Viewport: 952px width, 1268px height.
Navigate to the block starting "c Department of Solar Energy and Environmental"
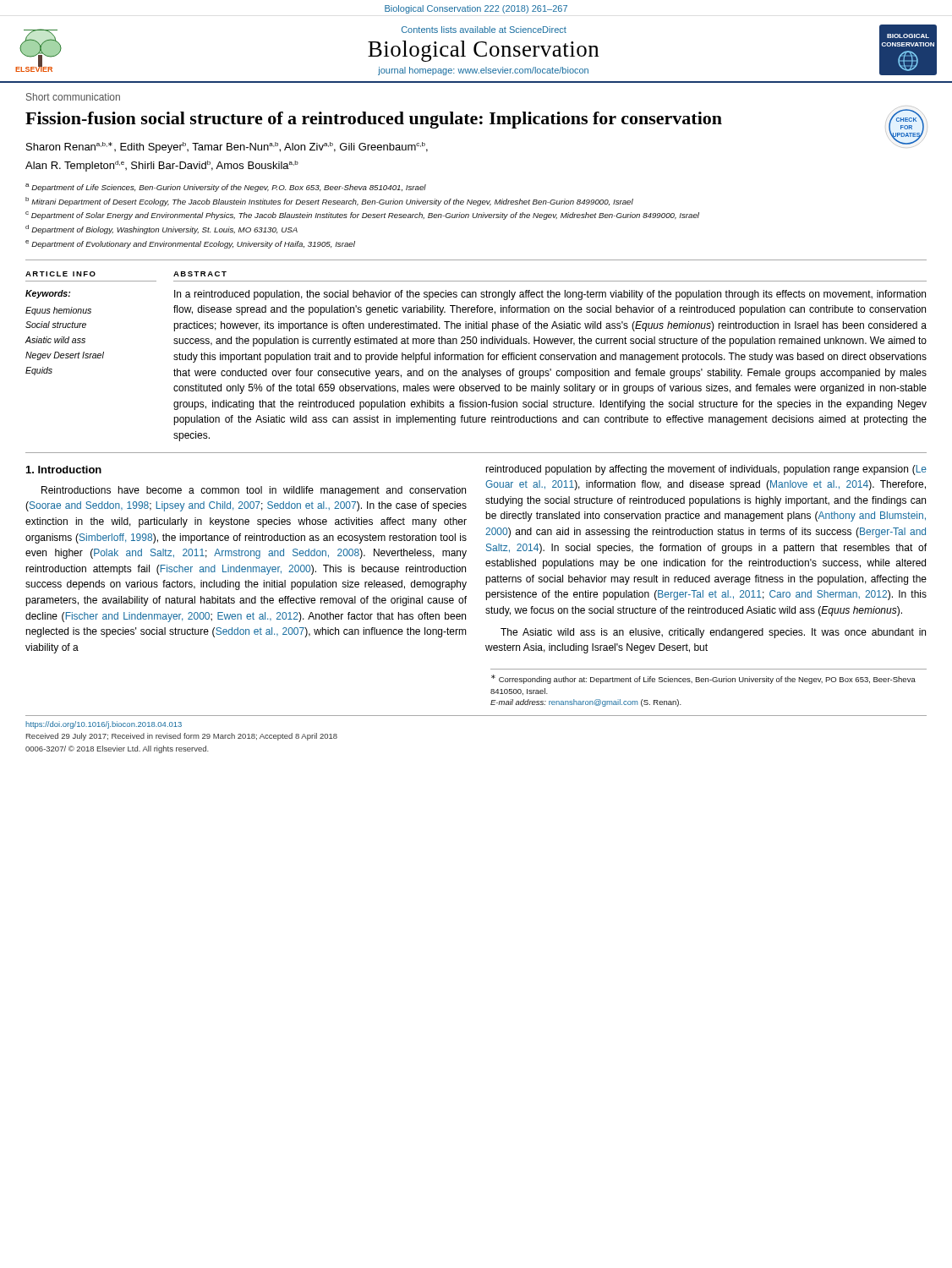(x=362, y=215)
